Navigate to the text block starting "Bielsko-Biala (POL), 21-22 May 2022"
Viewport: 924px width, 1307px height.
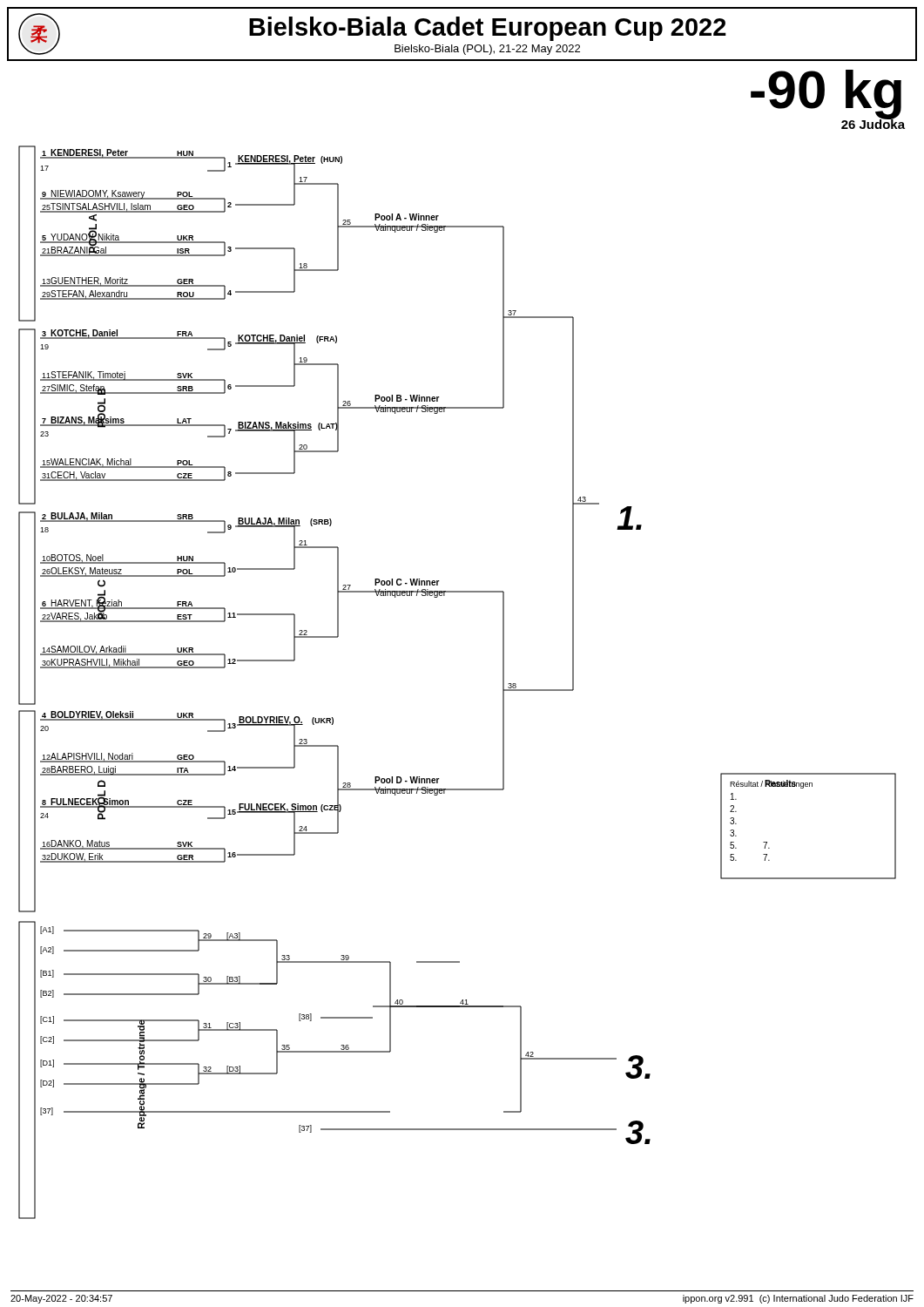[x=487, y=48]
